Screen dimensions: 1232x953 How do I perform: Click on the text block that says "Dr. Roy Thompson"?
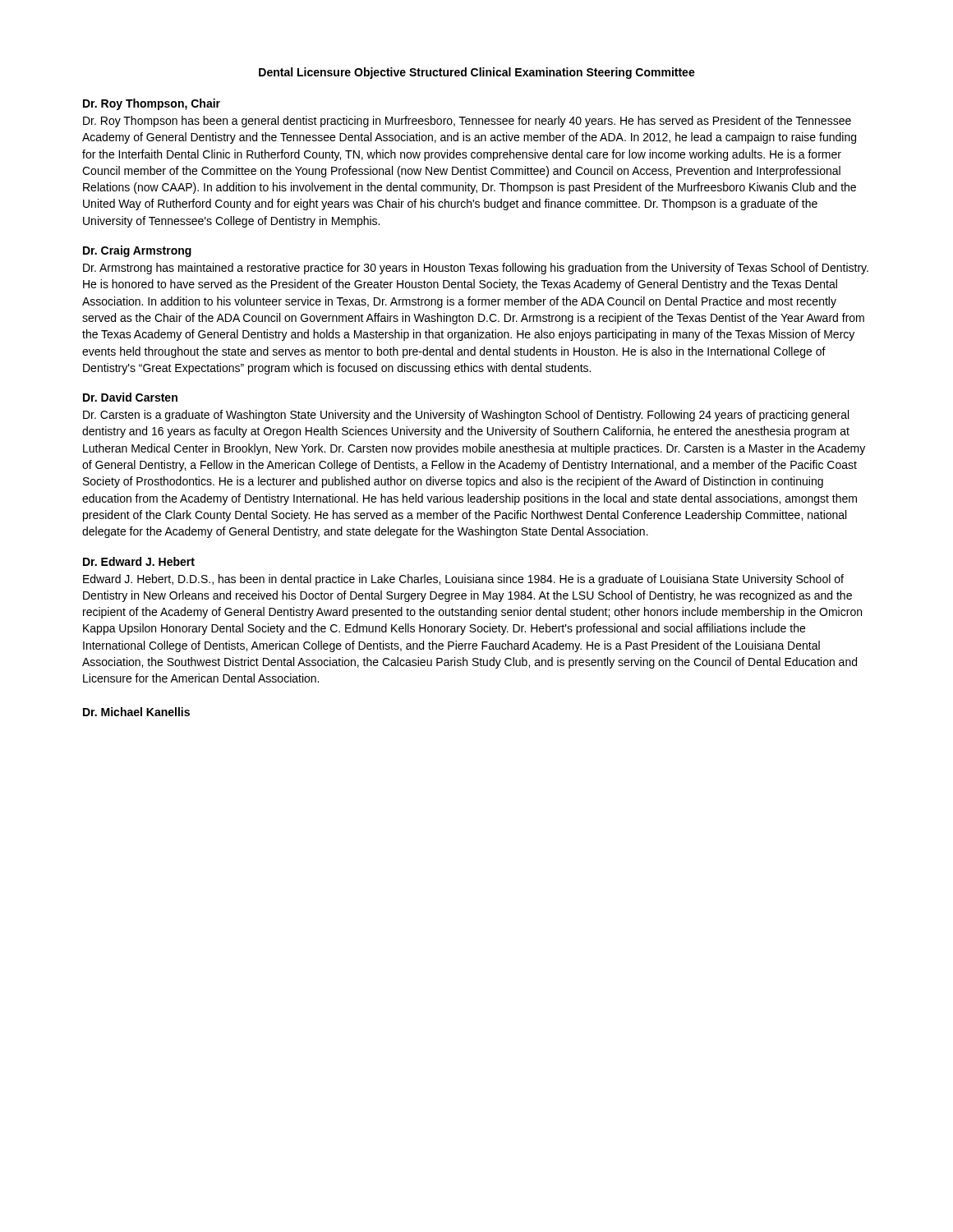(469, 171)
